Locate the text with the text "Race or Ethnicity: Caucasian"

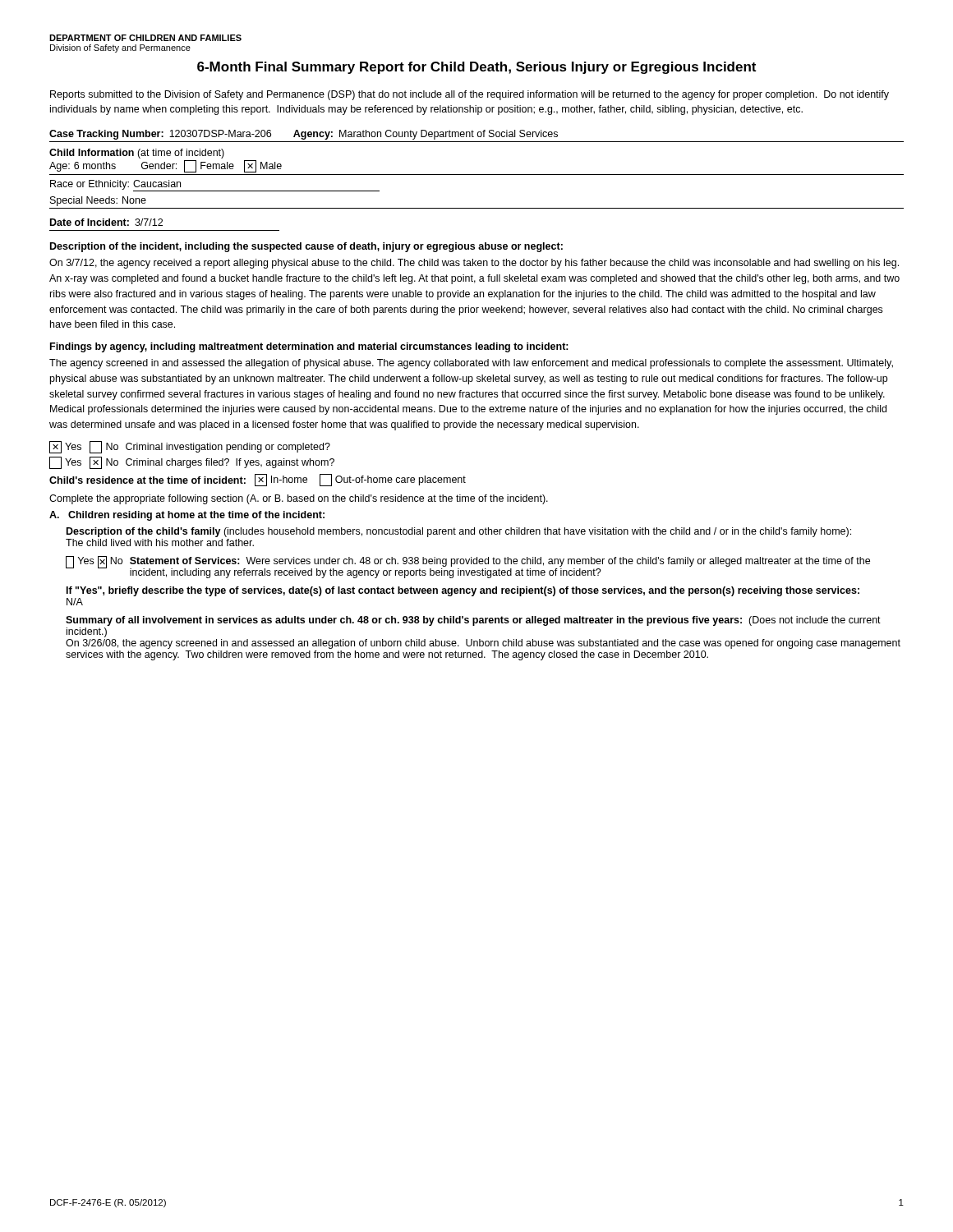click(x=214, y=185)
